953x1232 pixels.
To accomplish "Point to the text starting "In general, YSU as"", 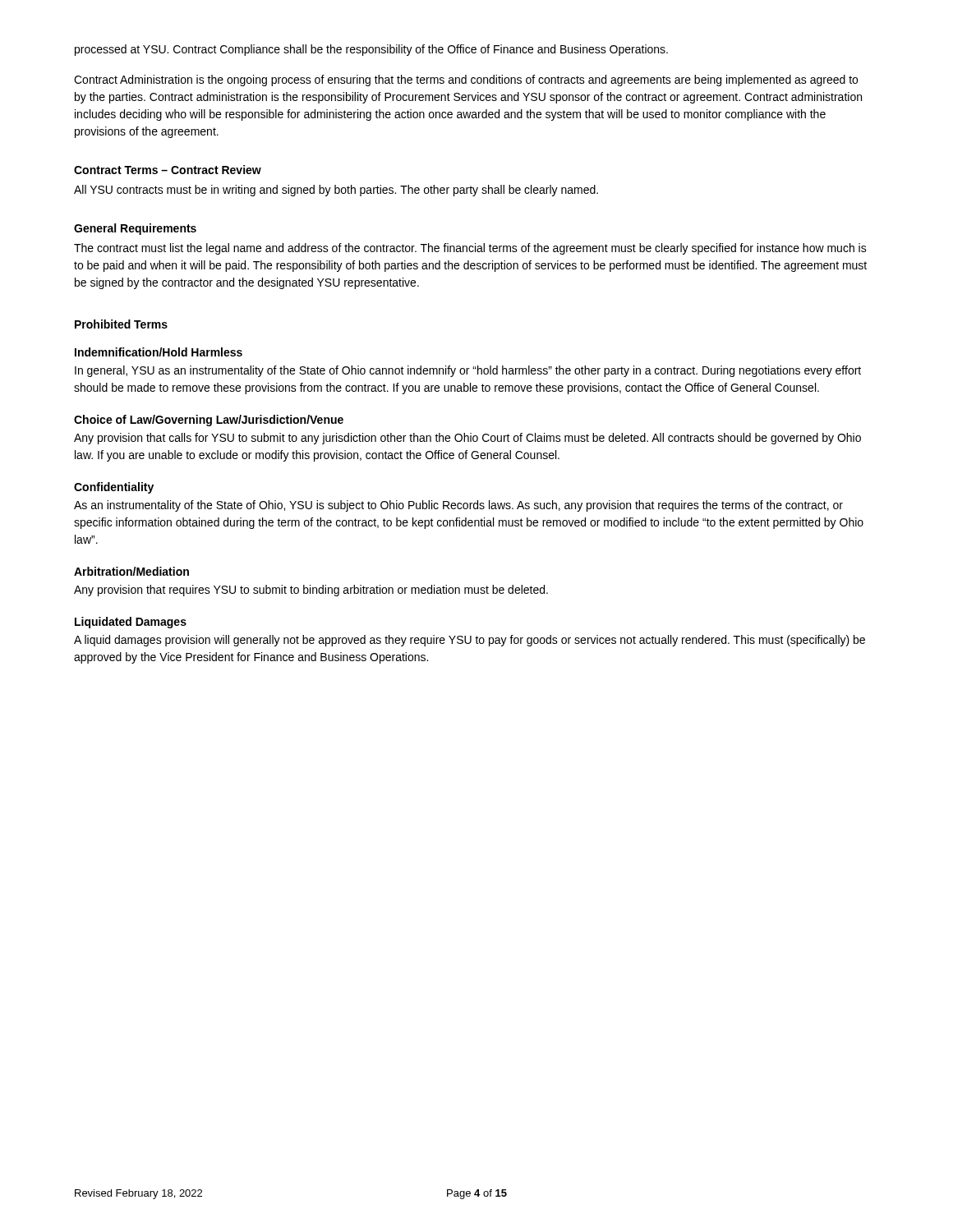I will (x=468, y=379).
